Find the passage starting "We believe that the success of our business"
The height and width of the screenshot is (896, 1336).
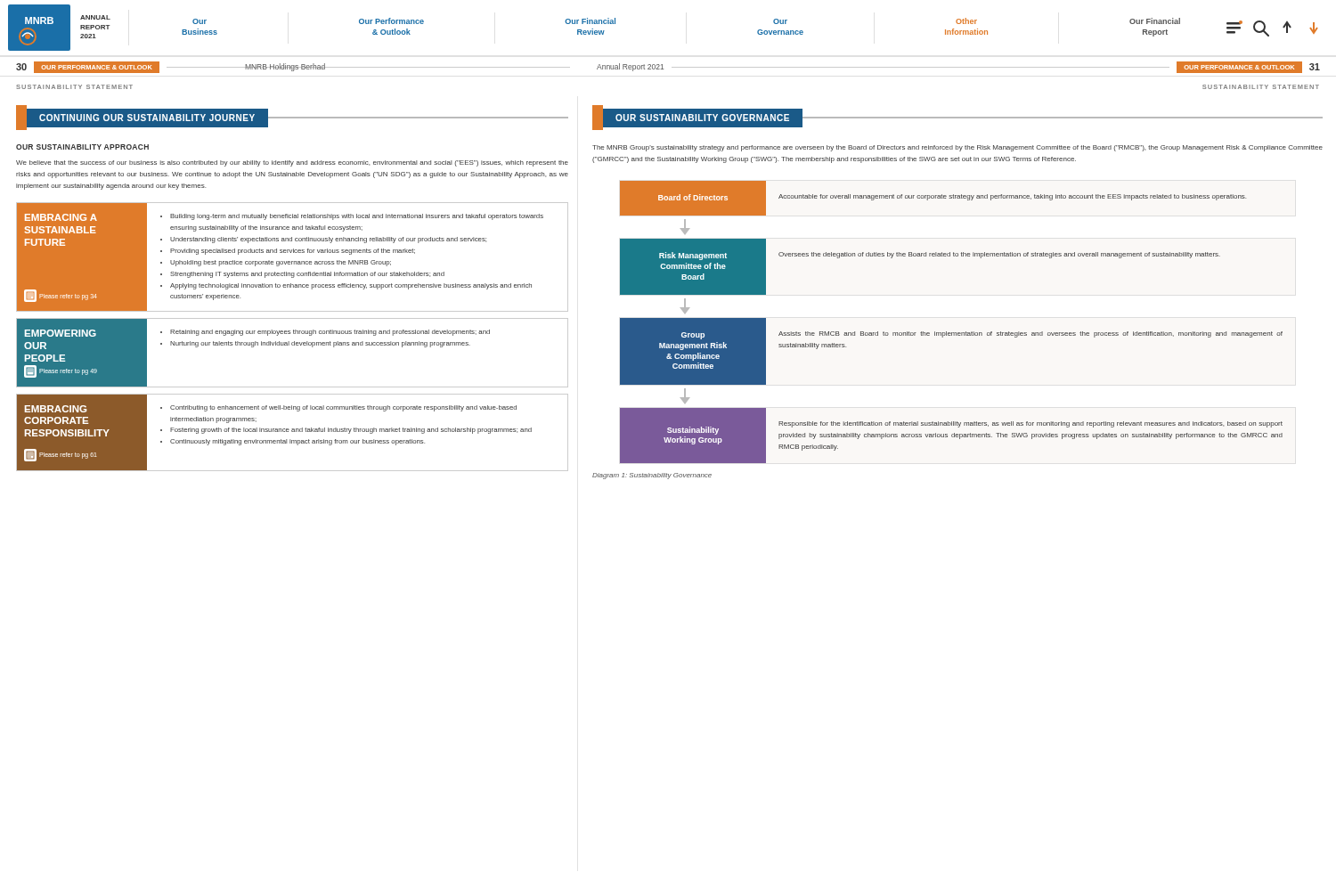tap(292, 174)
